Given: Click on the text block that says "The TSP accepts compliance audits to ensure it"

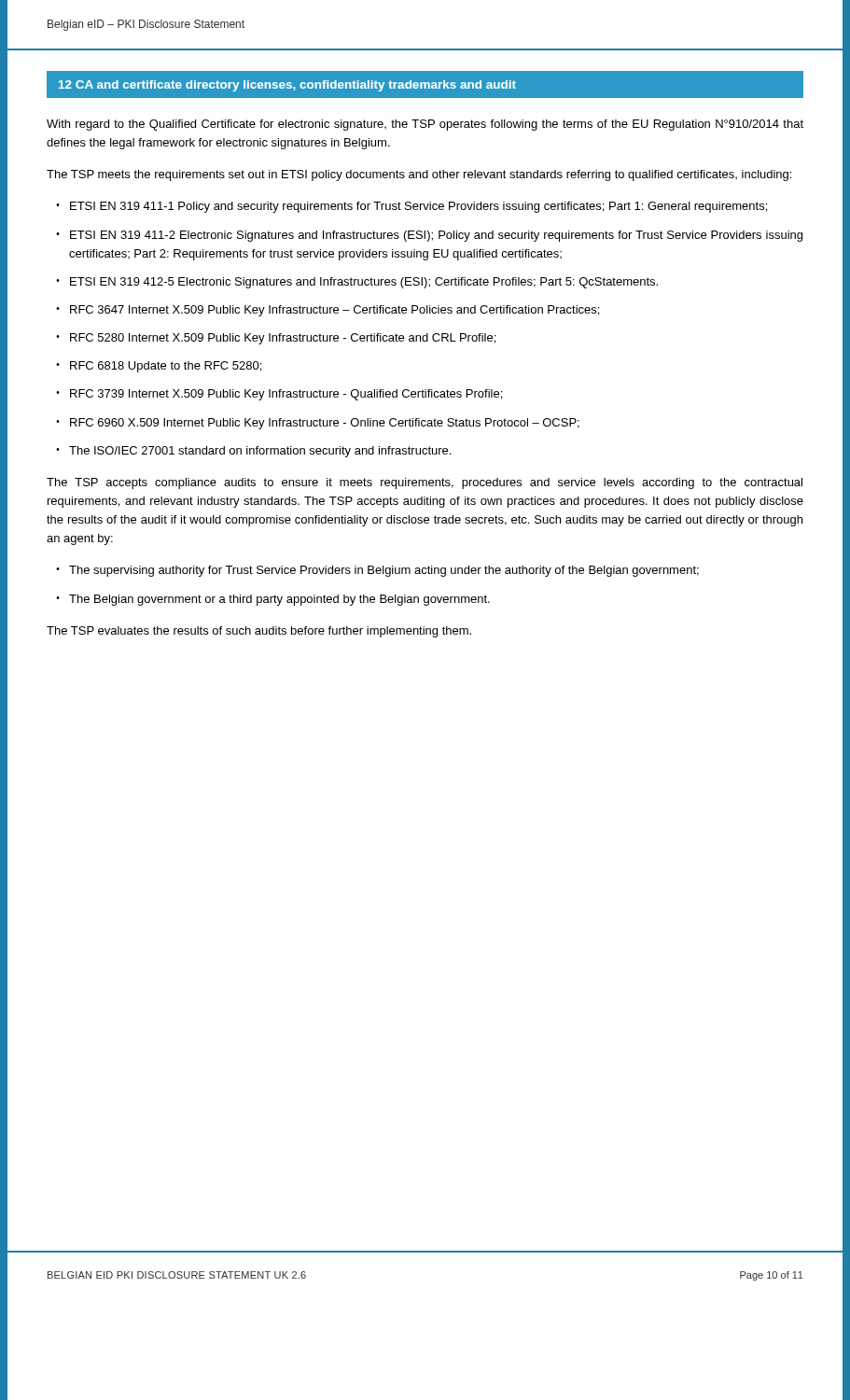Looking at the screenshot, I should (425, 510).
